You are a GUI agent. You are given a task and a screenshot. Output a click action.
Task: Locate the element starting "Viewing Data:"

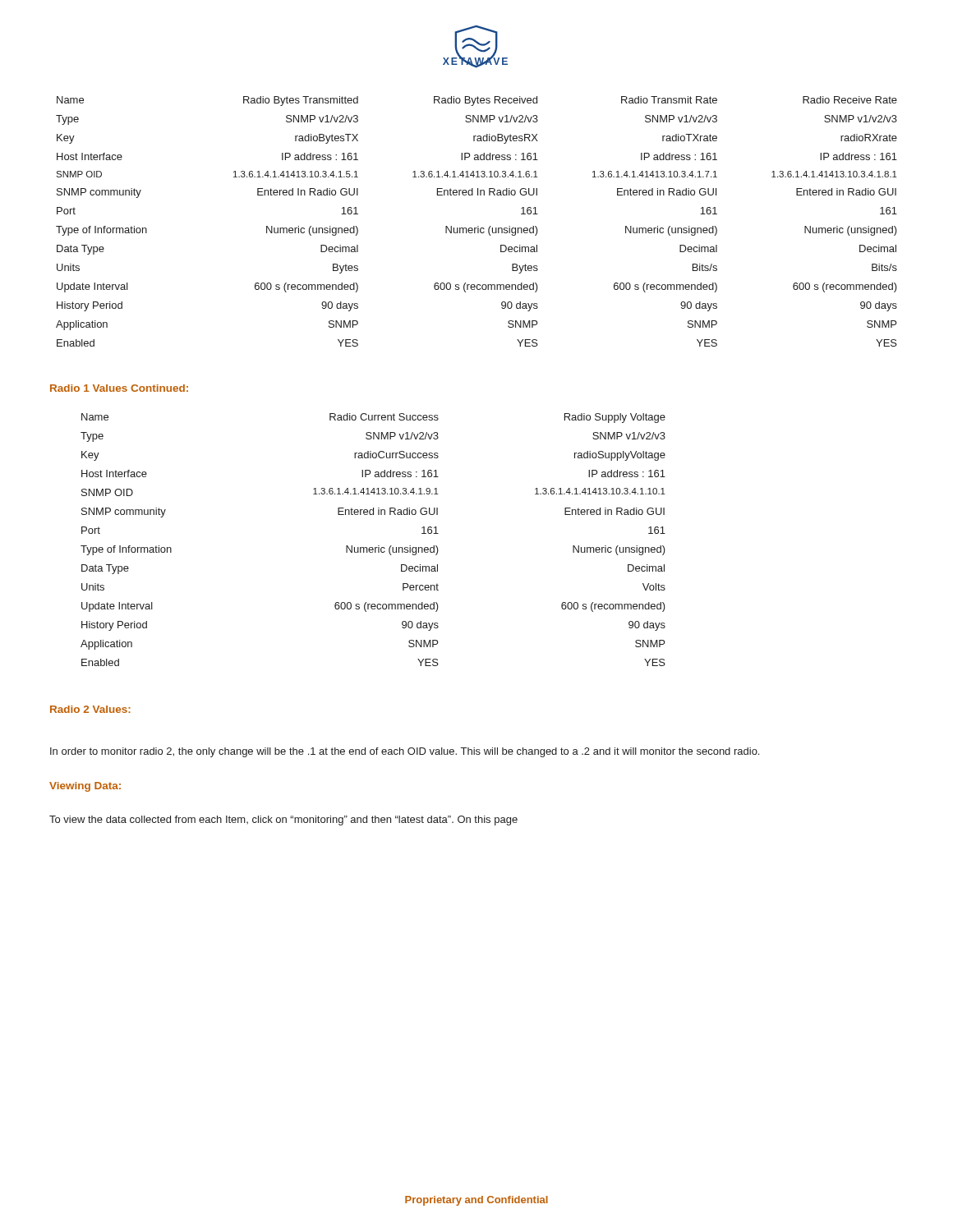click(x=86, y=786)
